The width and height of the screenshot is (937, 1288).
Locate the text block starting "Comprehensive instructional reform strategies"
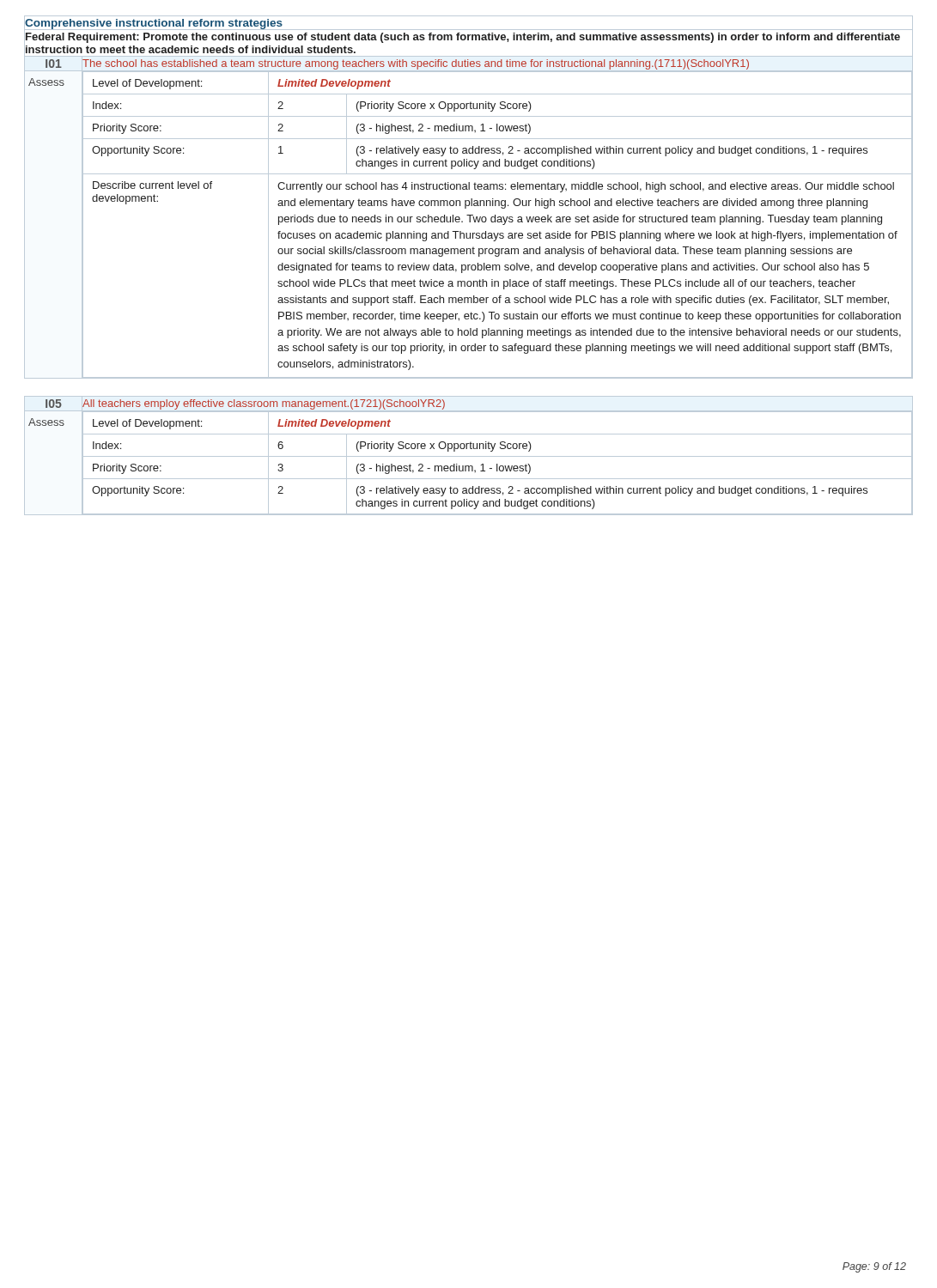154,23
